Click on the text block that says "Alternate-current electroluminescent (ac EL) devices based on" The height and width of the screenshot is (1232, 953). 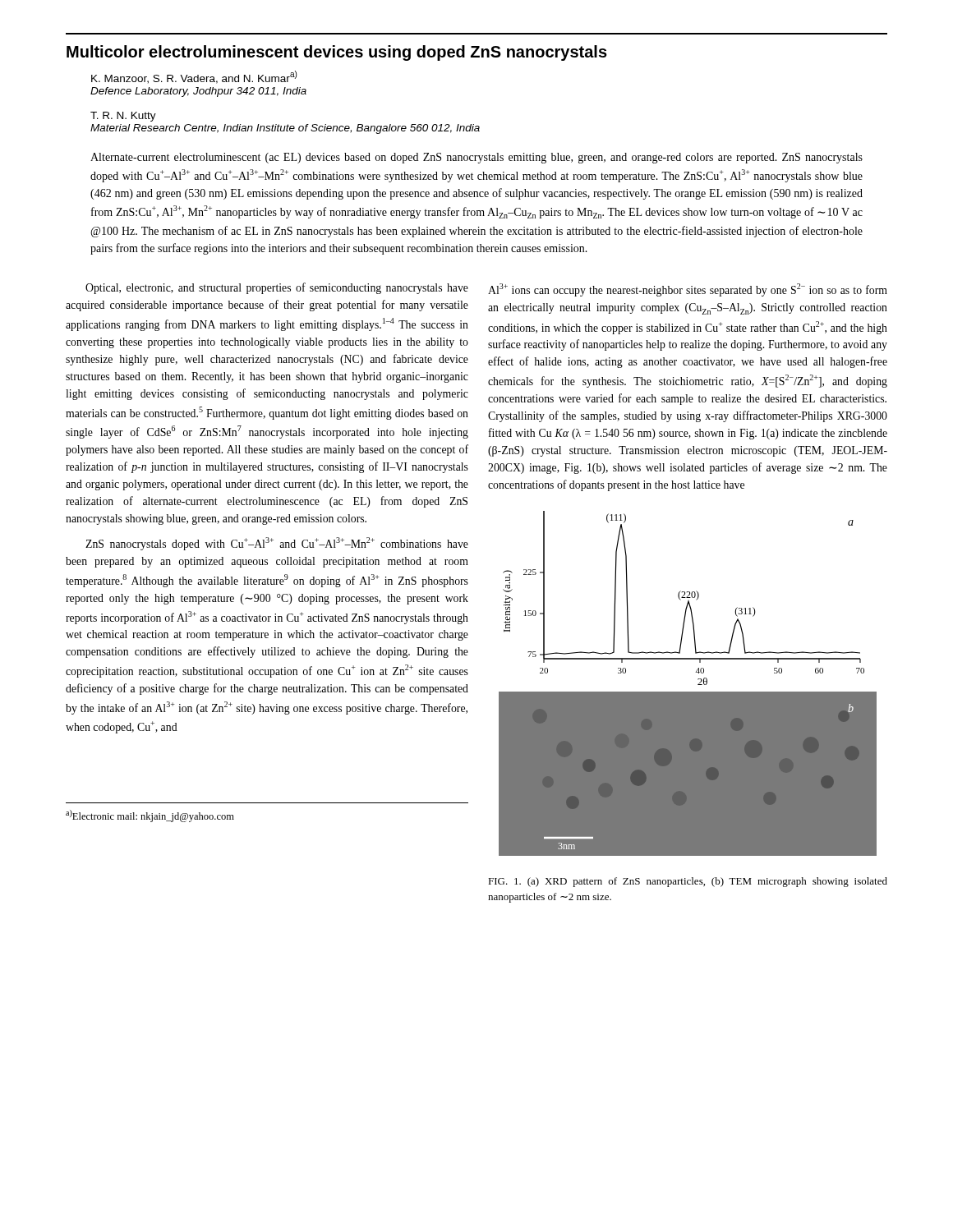(x=476, y=203)
